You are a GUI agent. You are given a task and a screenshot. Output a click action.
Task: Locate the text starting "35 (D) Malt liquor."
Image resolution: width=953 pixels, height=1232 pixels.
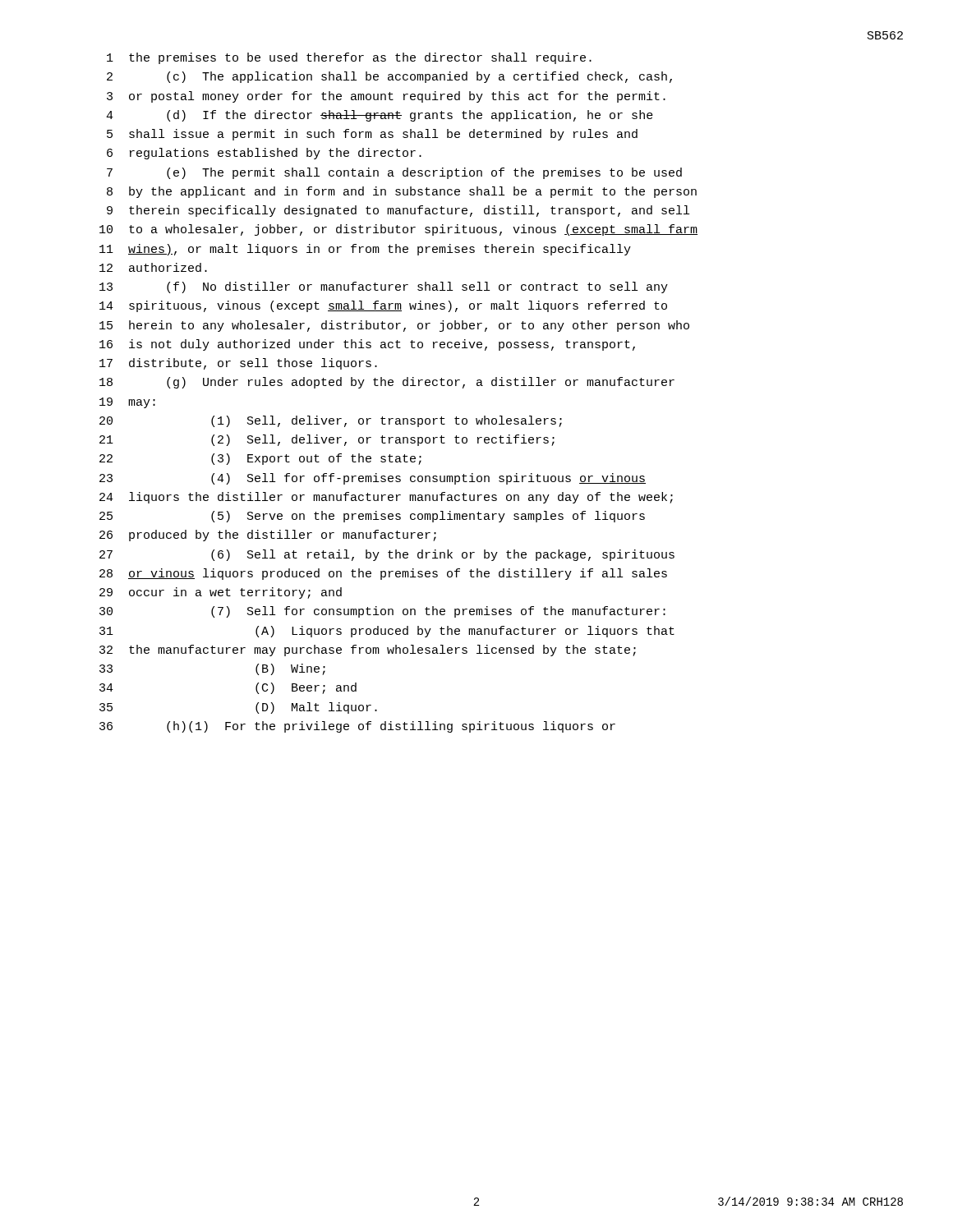tap(102, 708)
